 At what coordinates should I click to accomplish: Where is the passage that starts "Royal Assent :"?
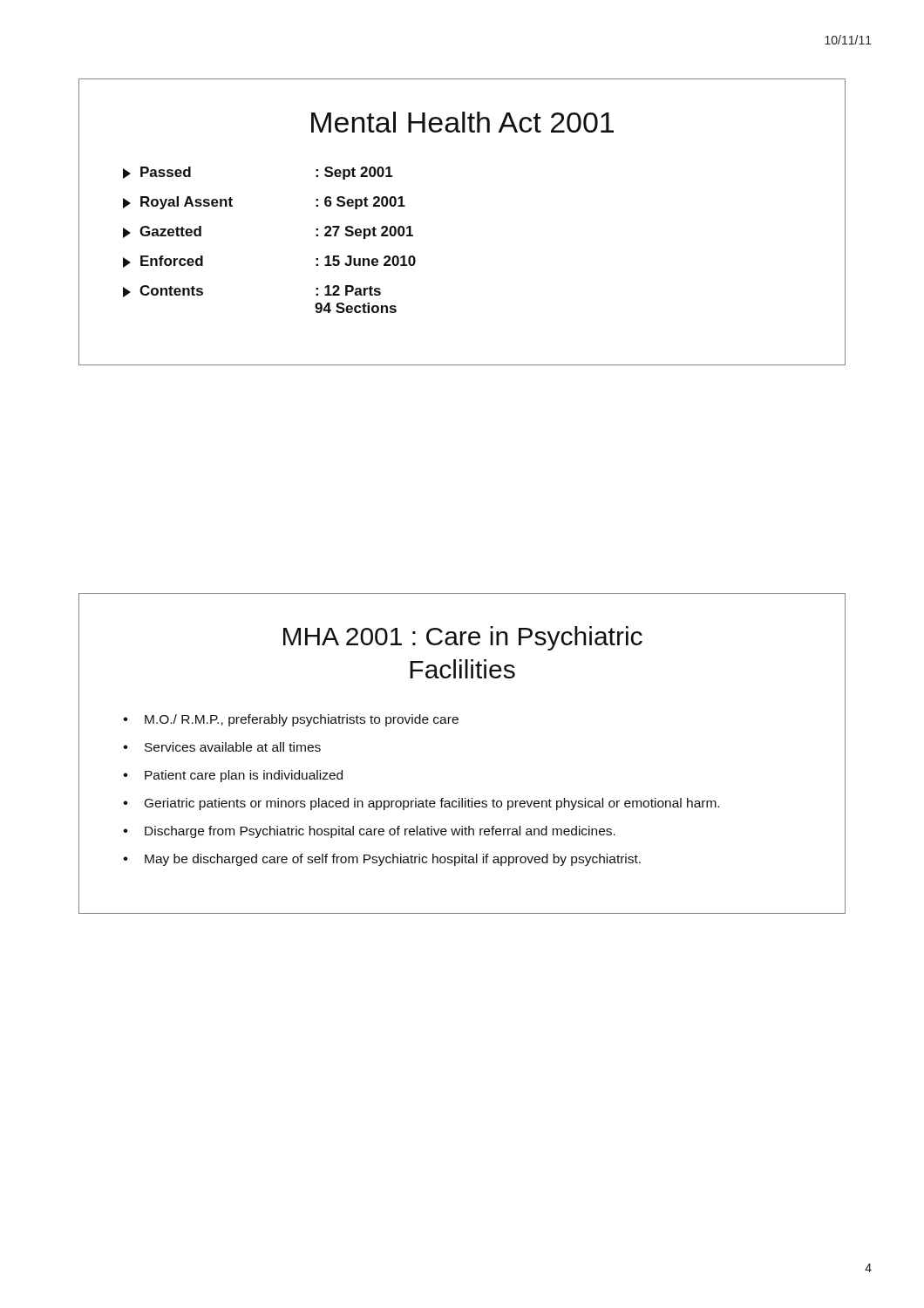[x=169, y=203]
